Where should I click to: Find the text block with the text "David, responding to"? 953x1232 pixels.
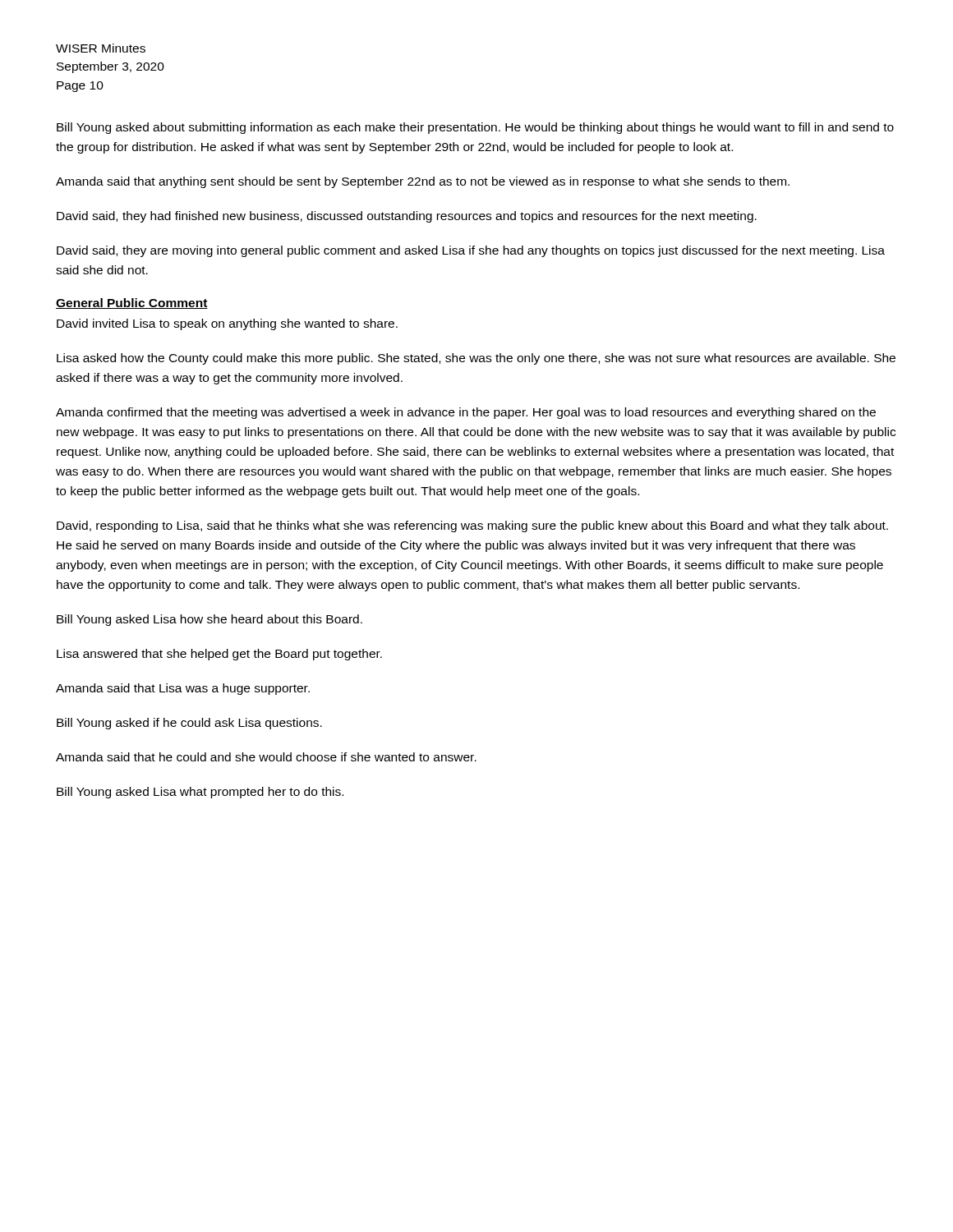[x=472, y=555]
